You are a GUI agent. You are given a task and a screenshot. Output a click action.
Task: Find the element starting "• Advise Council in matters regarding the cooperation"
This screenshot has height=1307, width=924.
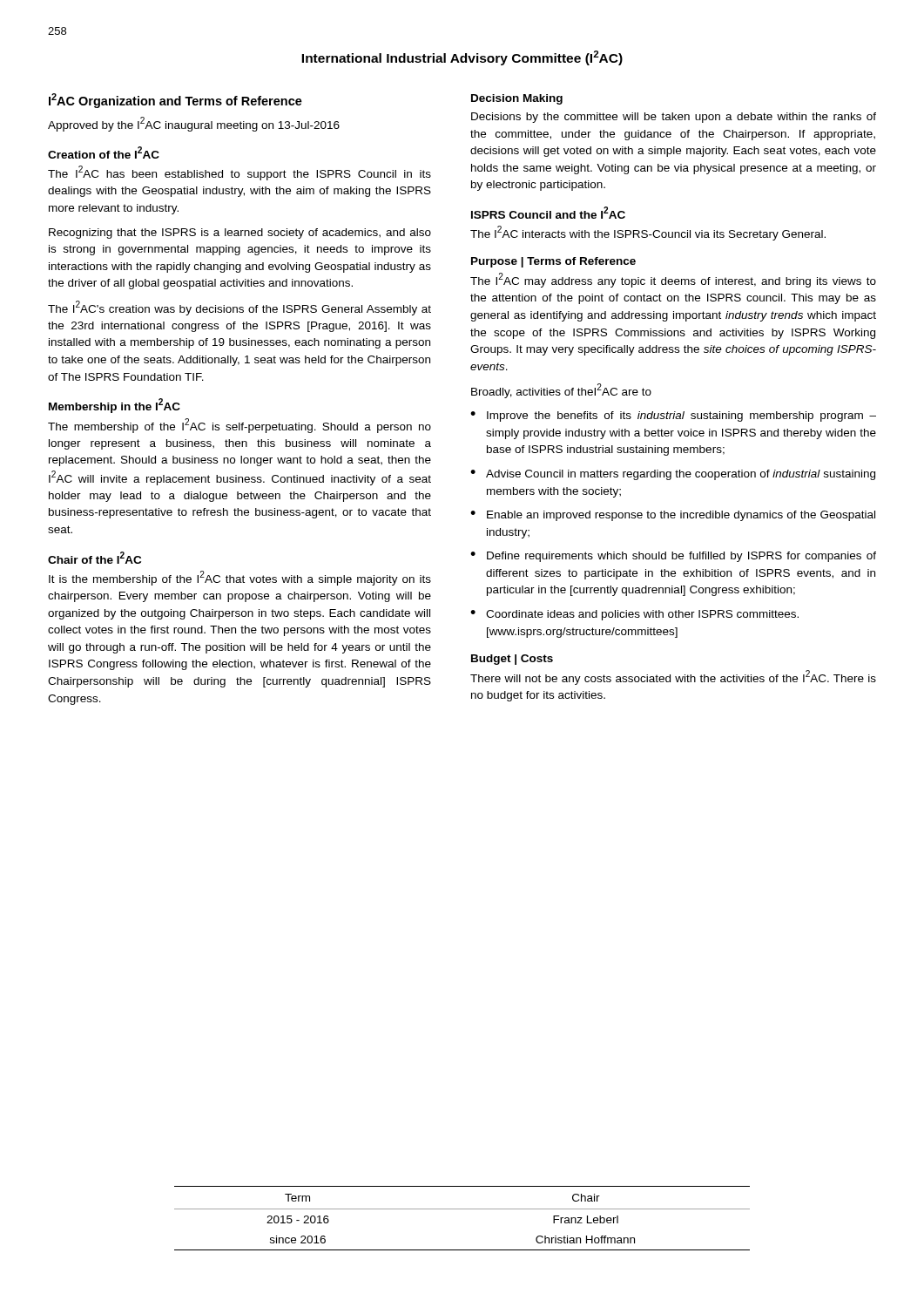click(x=673, y=482)
